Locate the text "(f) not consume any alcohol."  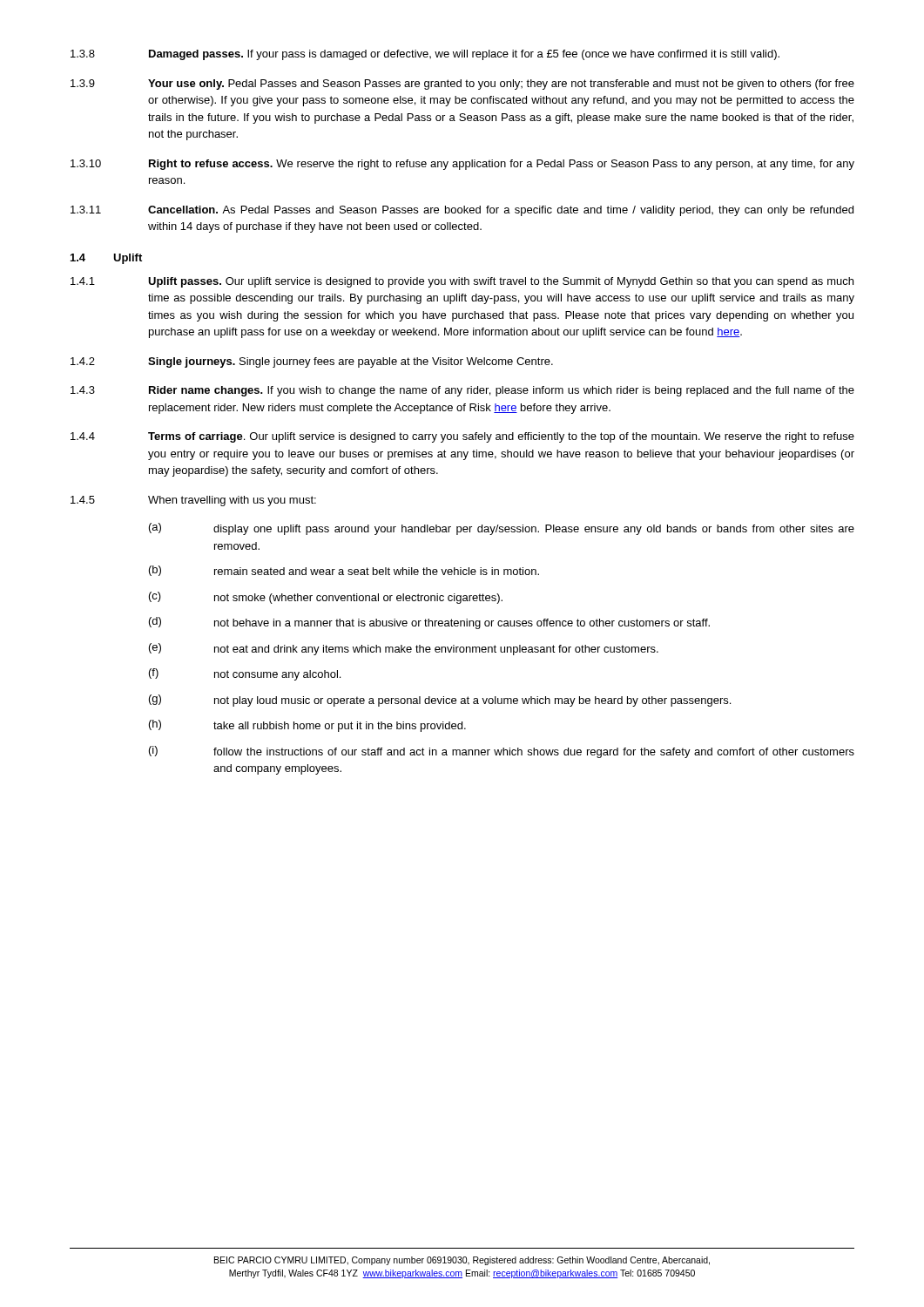pos(245,674)
